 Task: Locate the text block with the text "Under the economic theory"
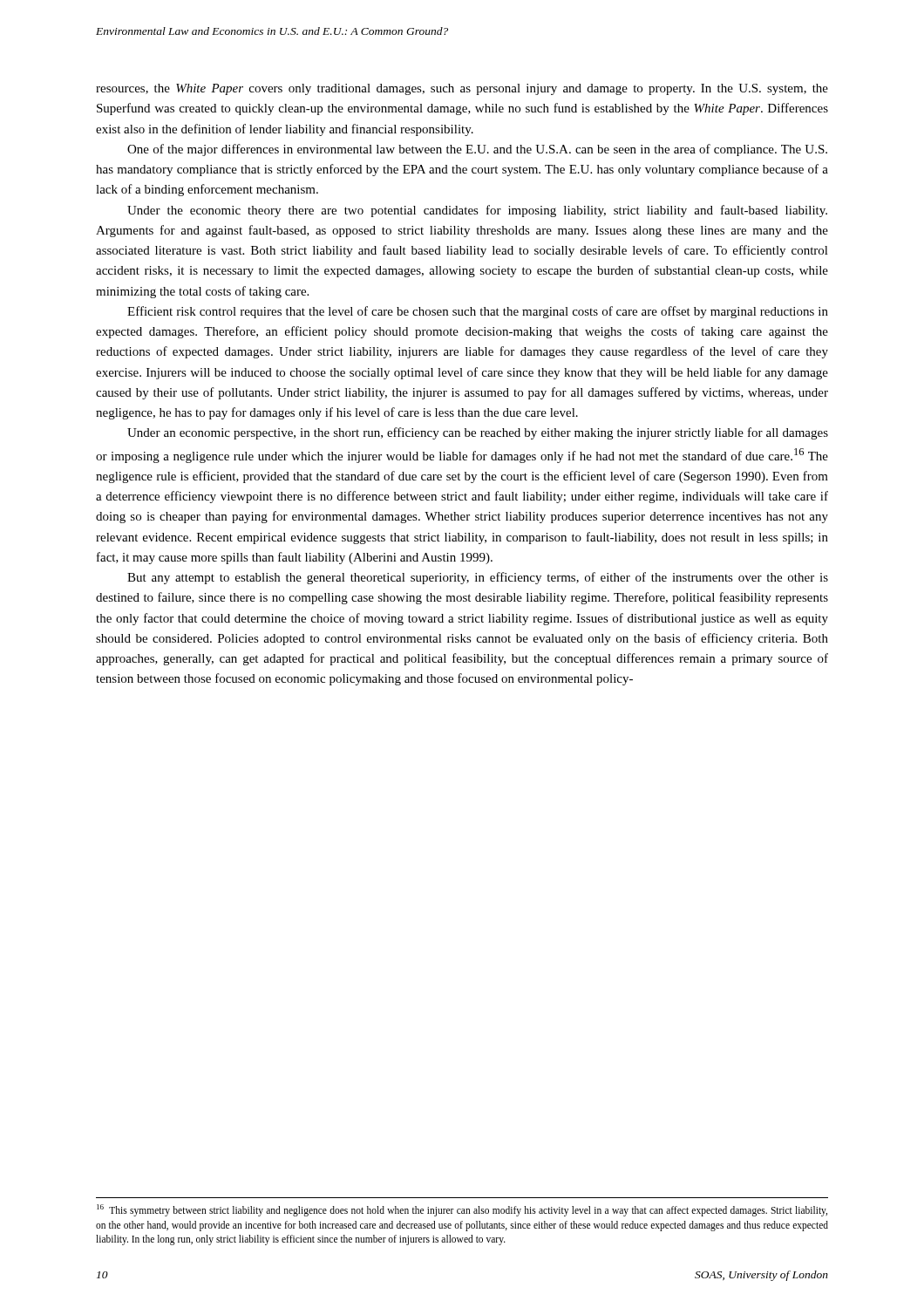[x=462, y=251]
